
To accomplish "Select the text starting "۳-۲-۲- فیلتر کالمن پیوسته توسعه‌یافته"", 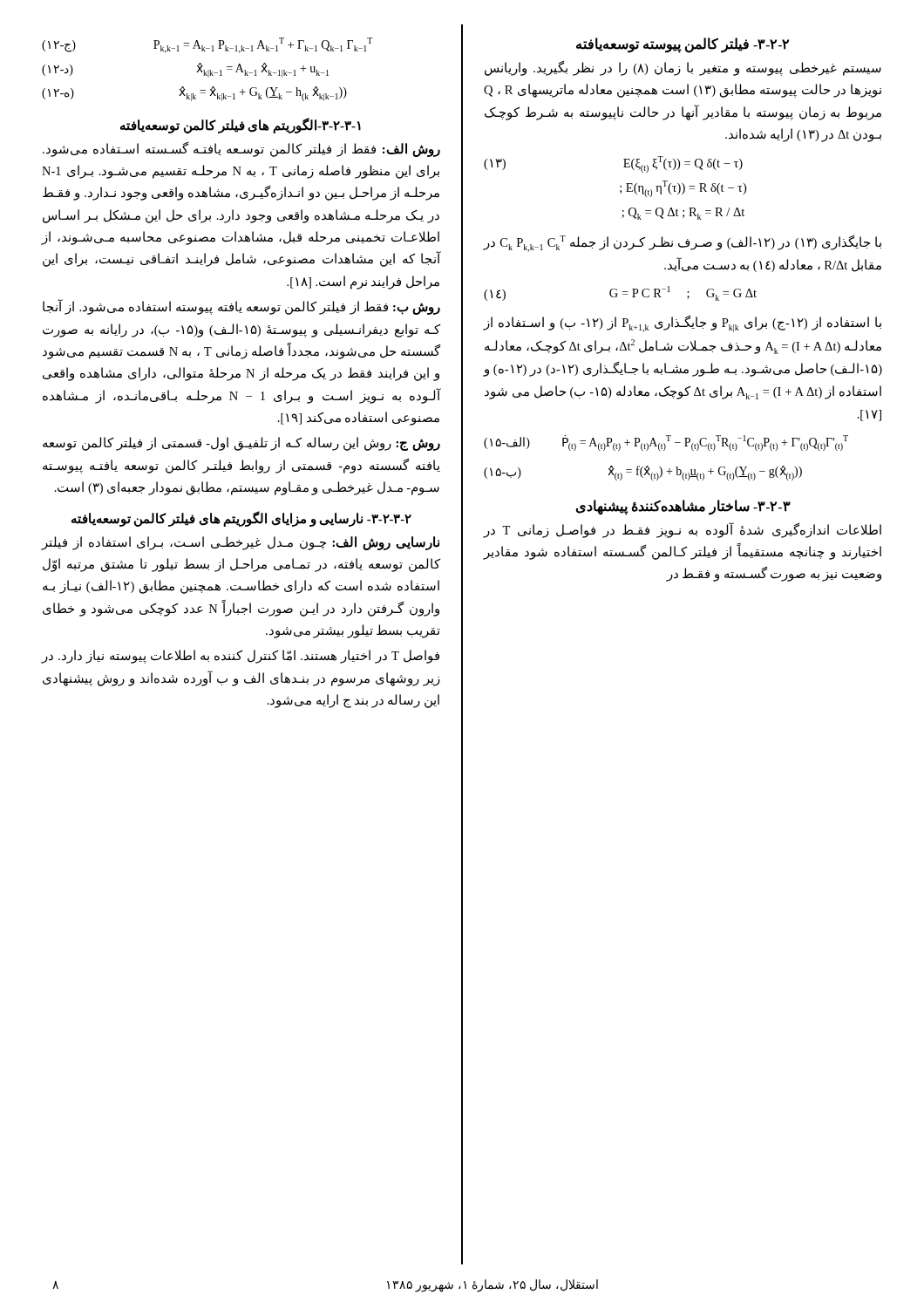I will [x=683, y=44].
